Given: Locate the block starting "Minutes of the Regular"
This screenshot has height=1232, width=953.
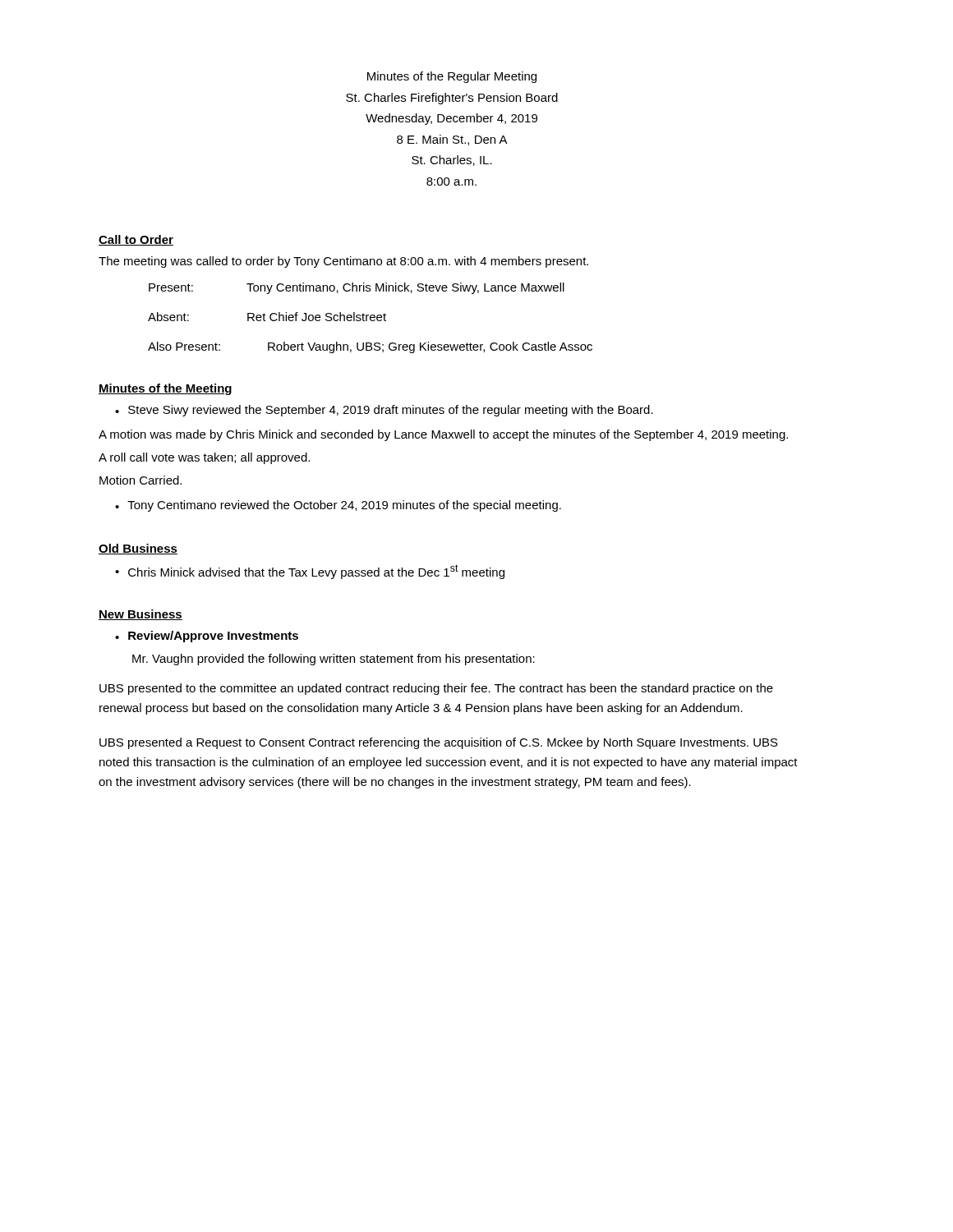Looking at the screenshot, I should click(x=452, y=128).
